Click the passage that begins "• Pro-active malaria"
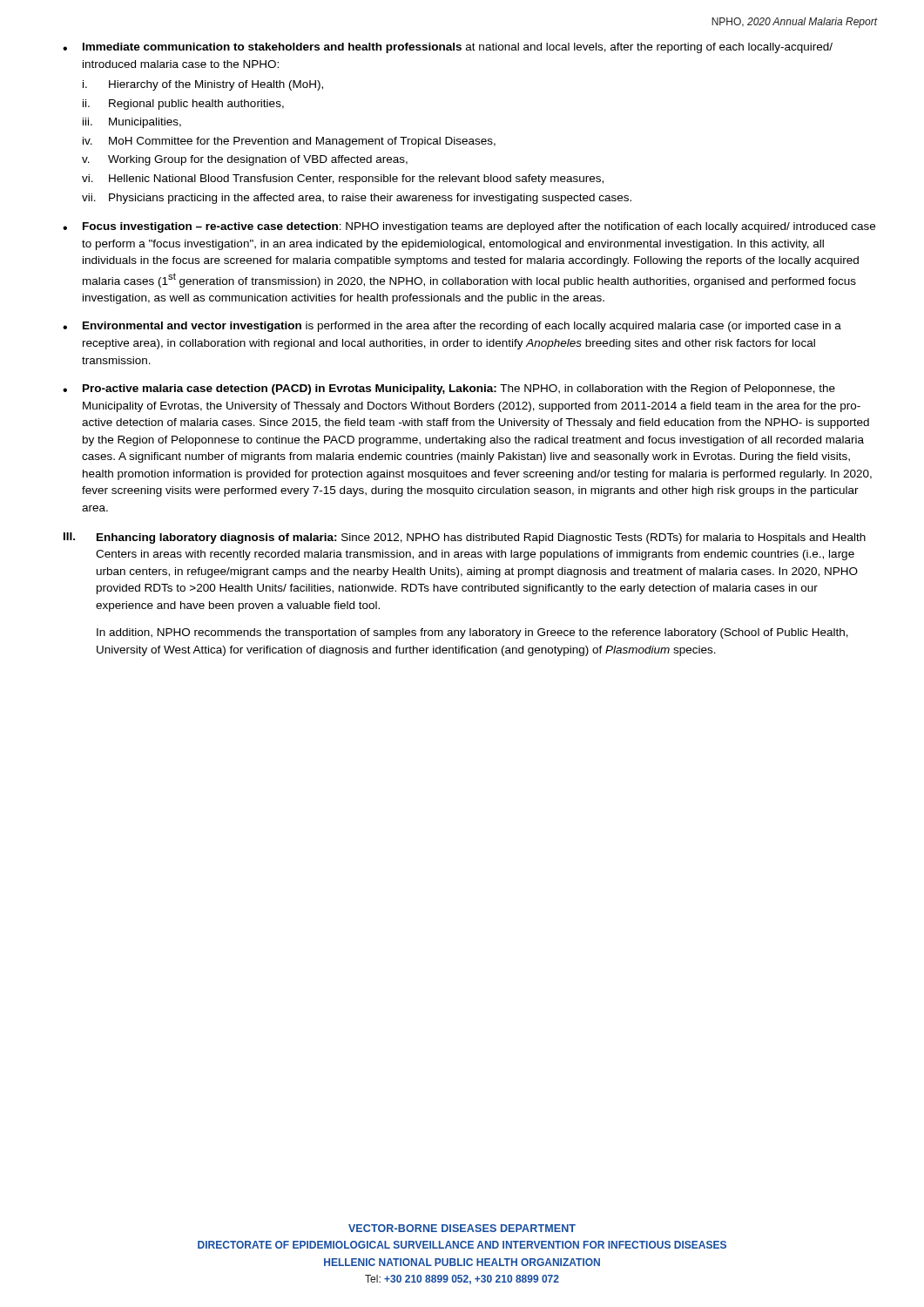This screenshot has width=924, height=1307. pyautogui.click(x=470, y=448)
